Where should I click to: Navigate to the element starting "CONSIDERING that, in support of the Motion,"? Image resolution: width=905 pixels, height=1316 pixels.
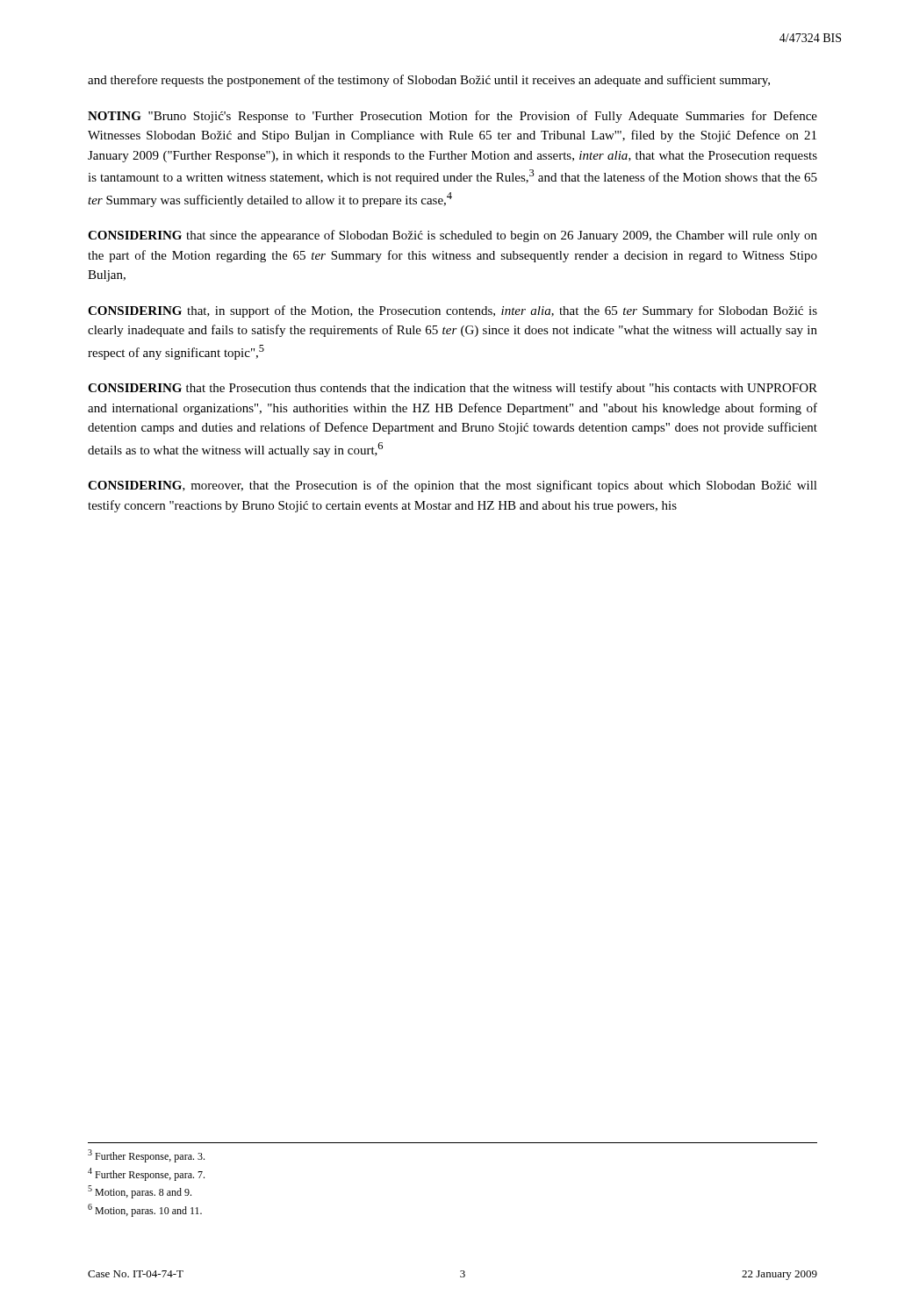click(452, 331)
